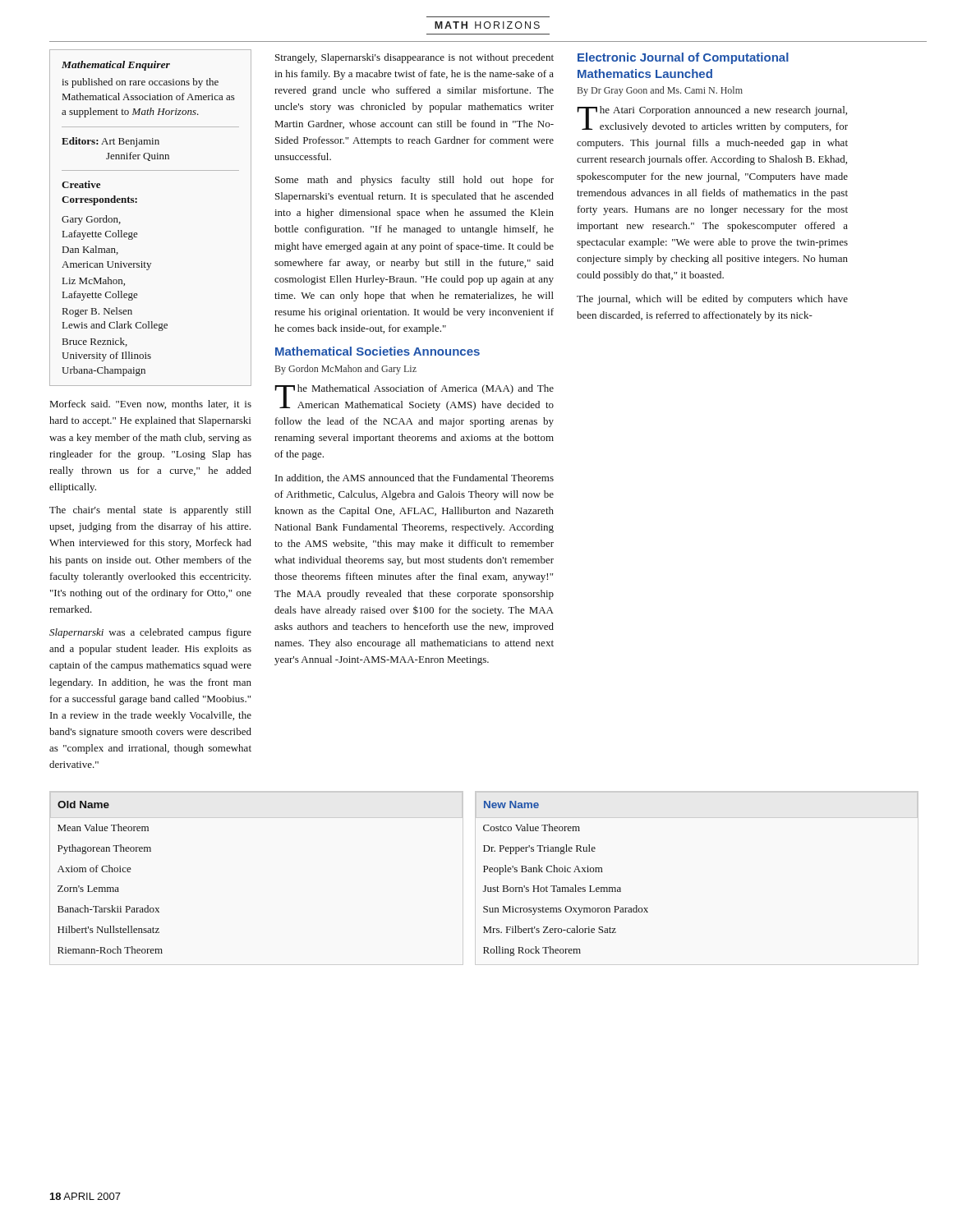Find the text block with the text "By Dr Gray Goon and Ms. Cami N."
The width and height of the screenshot is (976, 1232).
pyautogui.click(x=660, y=90)
